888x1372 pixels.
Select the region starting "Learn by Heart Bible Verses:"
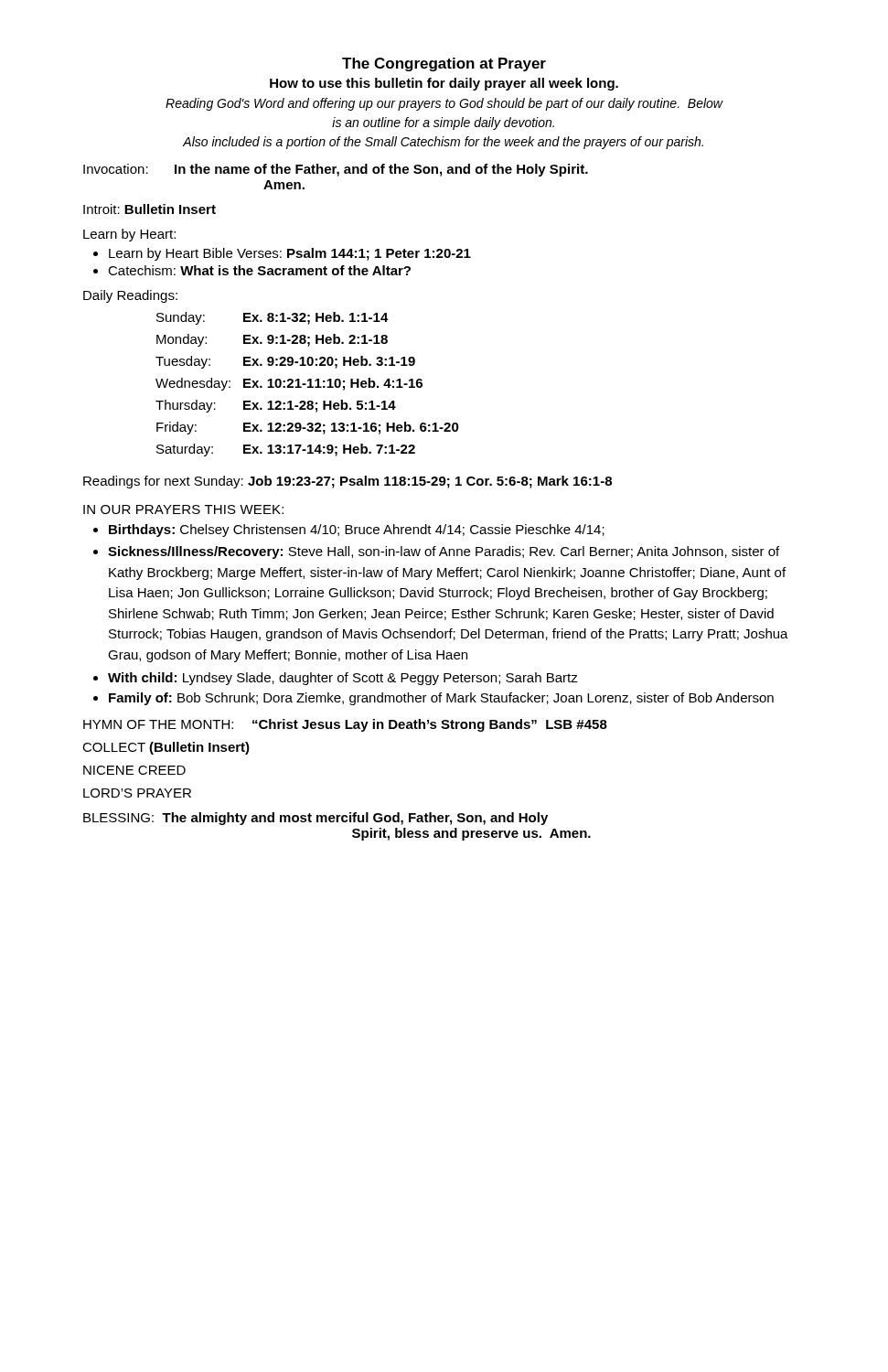click(289, 253)
